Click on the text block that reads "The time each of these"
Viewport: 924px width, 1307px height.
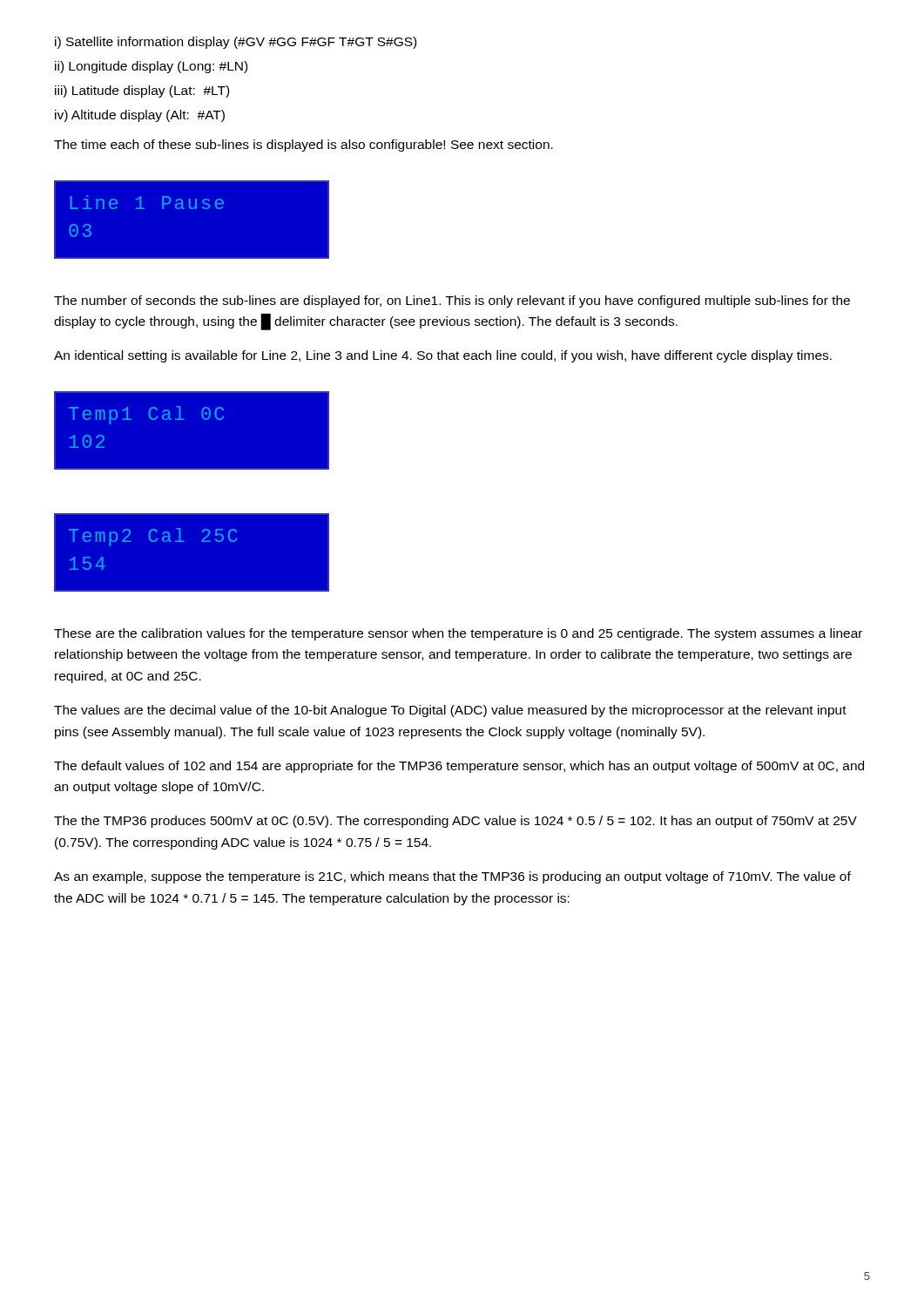click(304, 144)
